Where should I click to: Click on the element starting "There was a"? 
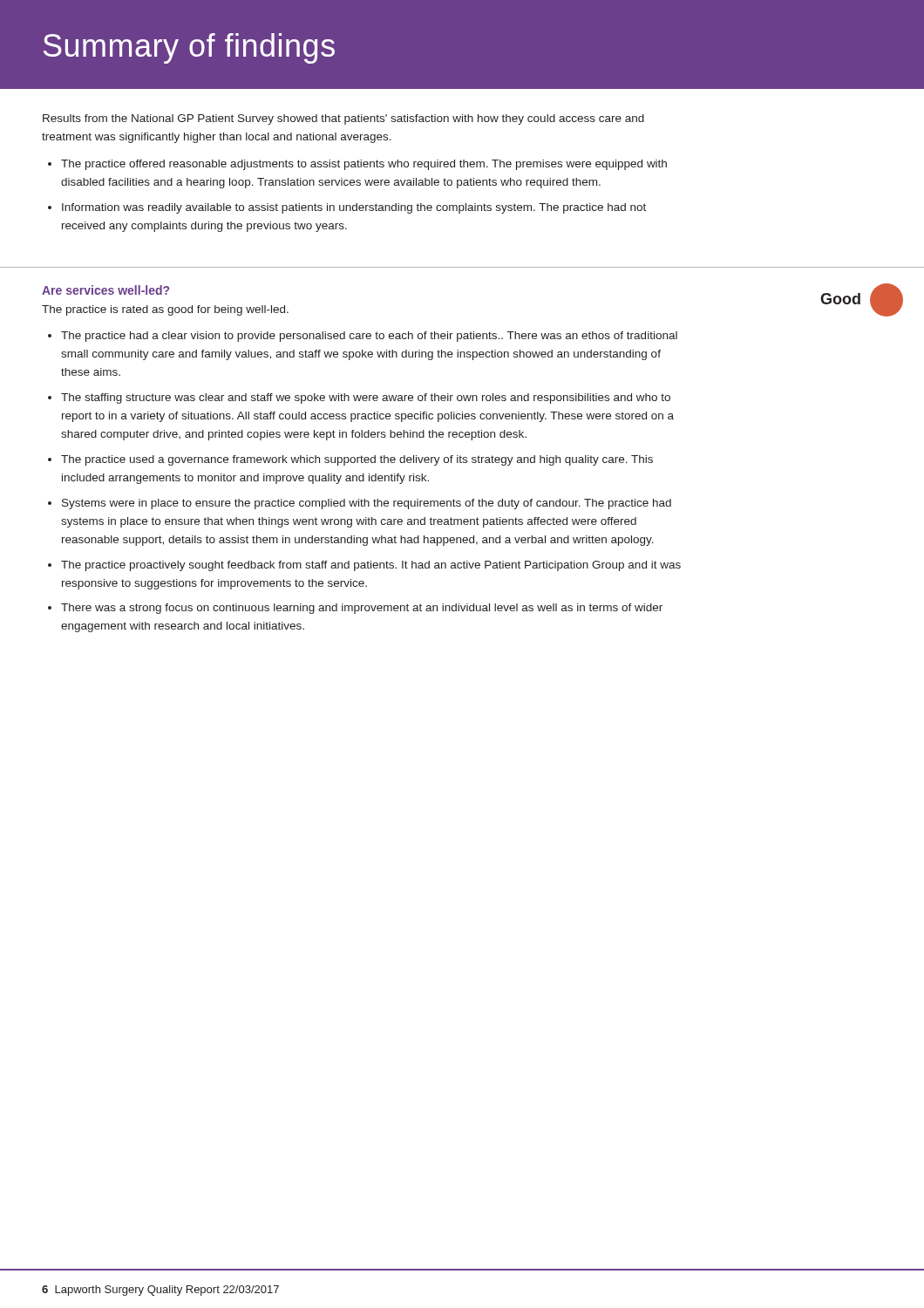tap(362, 617)
